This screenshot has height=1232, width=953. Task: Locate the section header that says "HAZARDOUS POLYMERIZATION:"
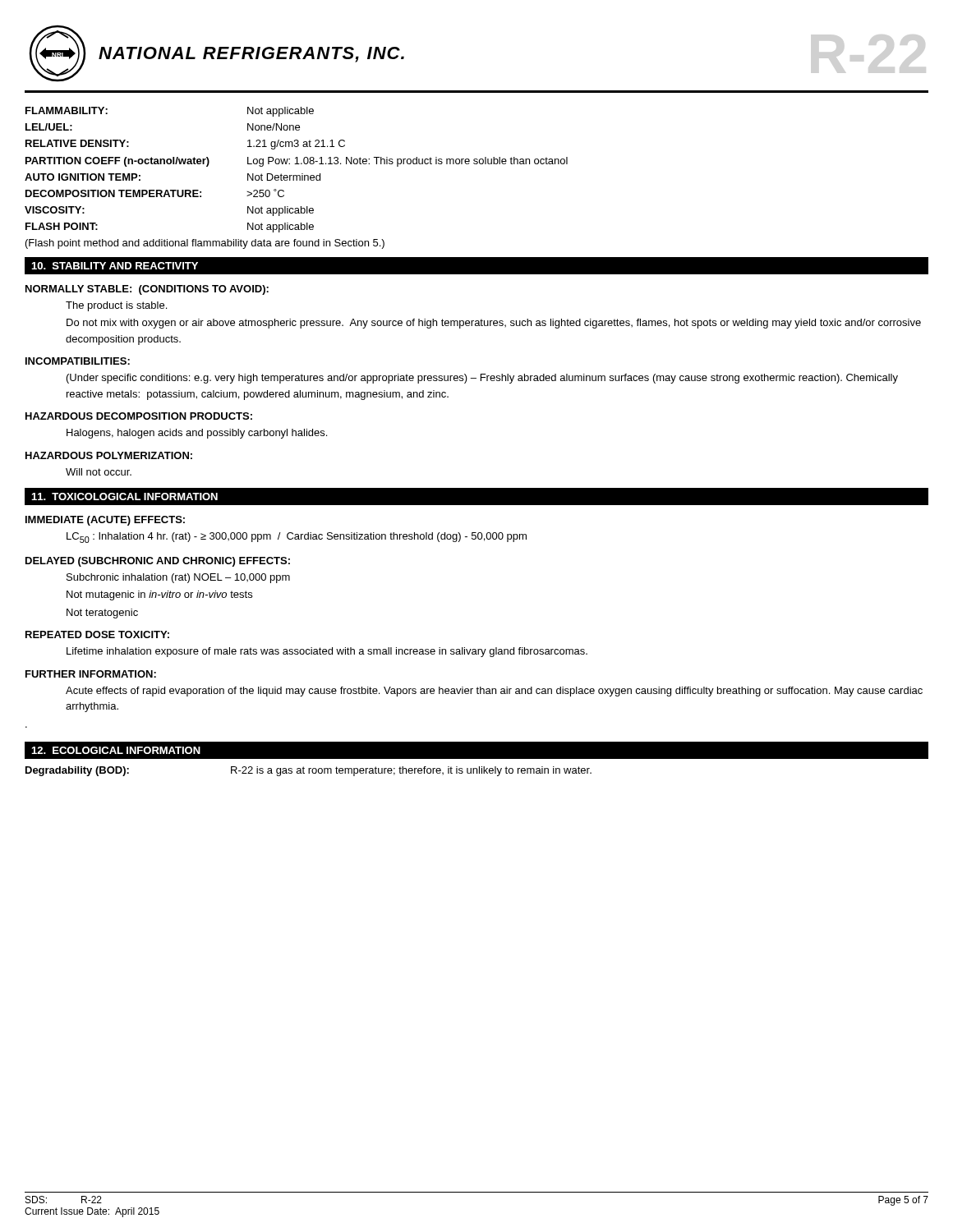109,455
